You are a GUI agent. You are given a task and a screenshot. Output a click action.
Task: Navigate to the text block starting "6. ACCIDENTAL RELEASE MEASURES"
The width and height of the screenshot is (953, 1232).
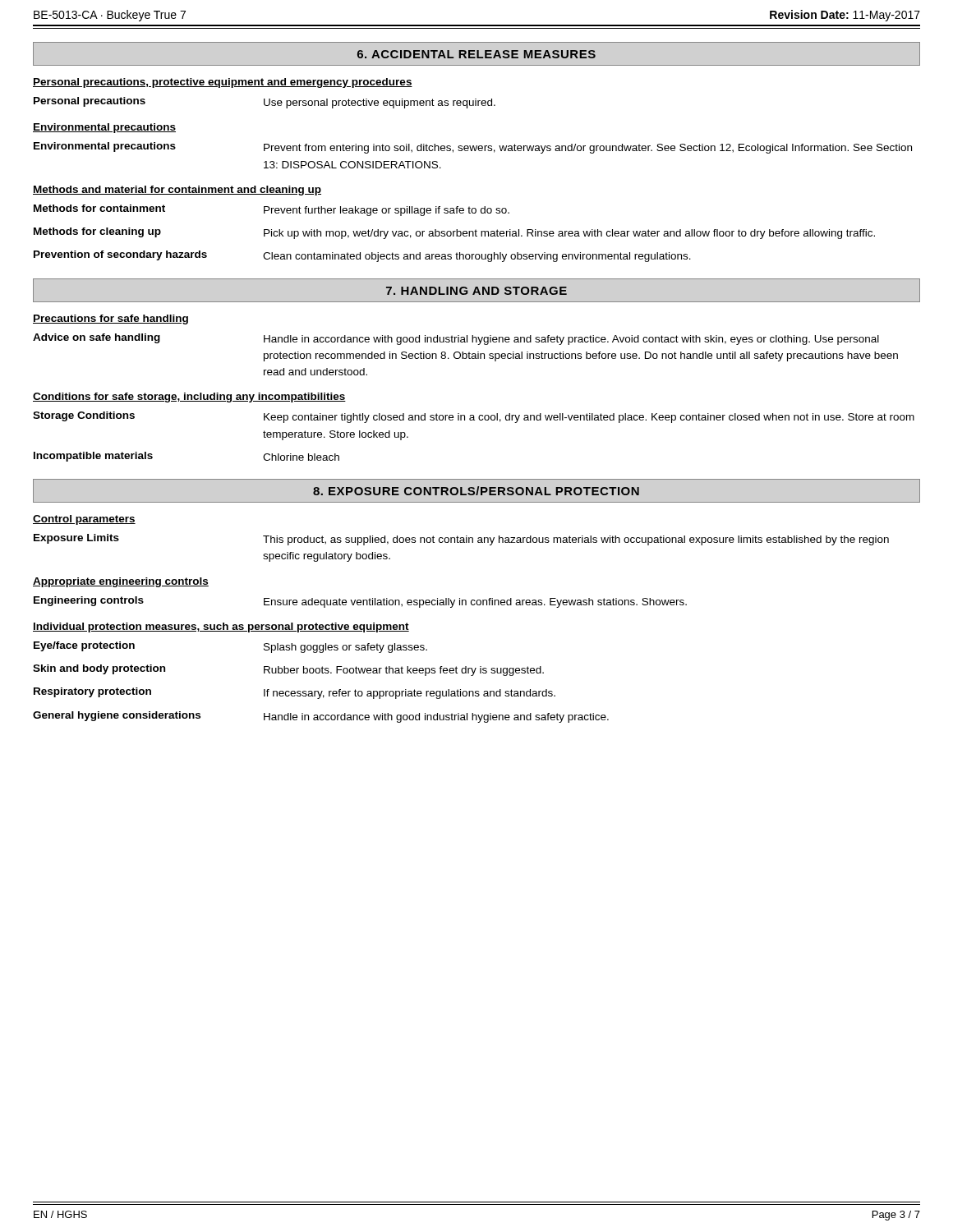point(476,54)
